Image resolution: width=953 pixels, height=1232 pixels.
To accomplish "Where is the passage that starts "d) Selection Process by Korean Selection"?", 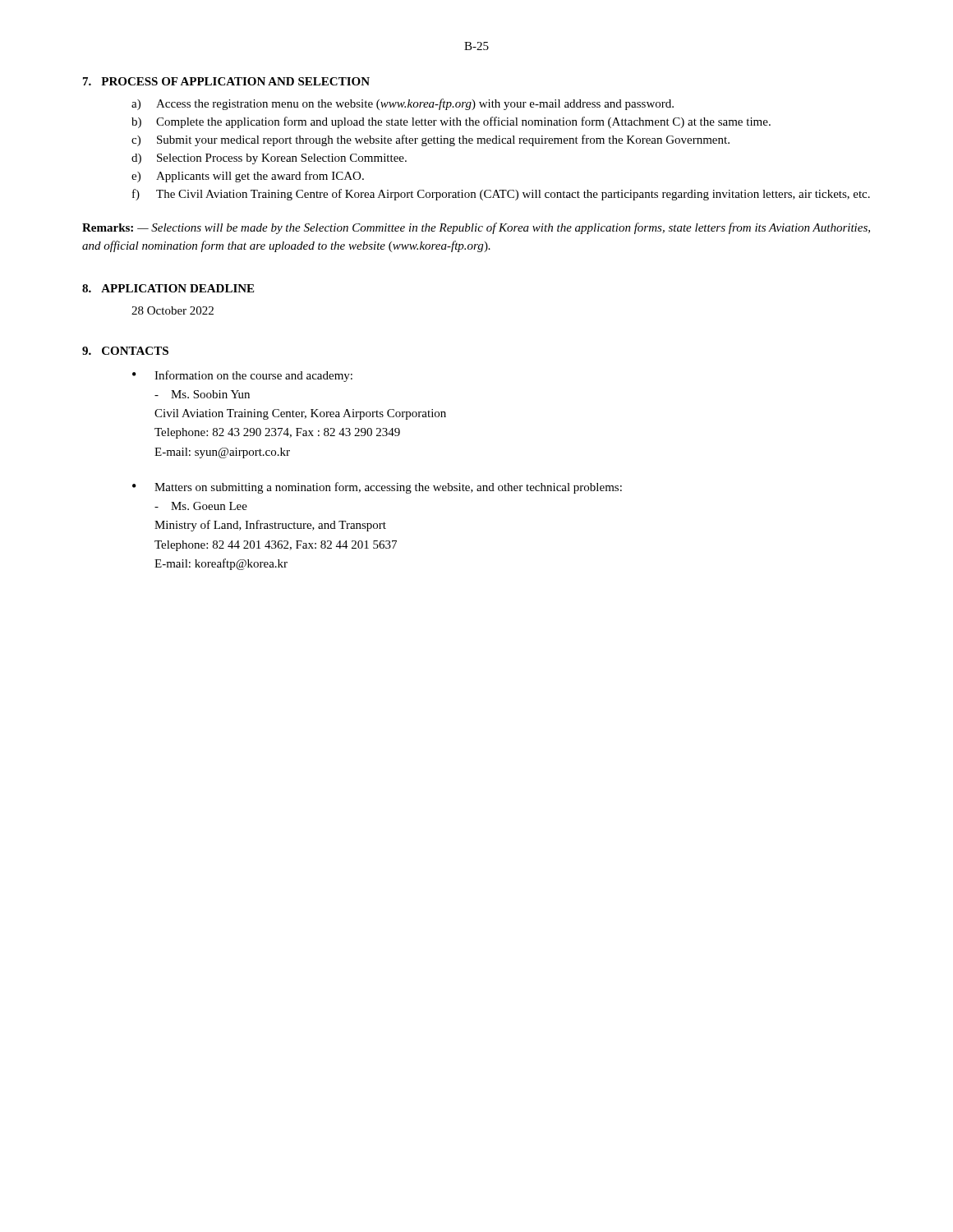I will coord(269,159).
